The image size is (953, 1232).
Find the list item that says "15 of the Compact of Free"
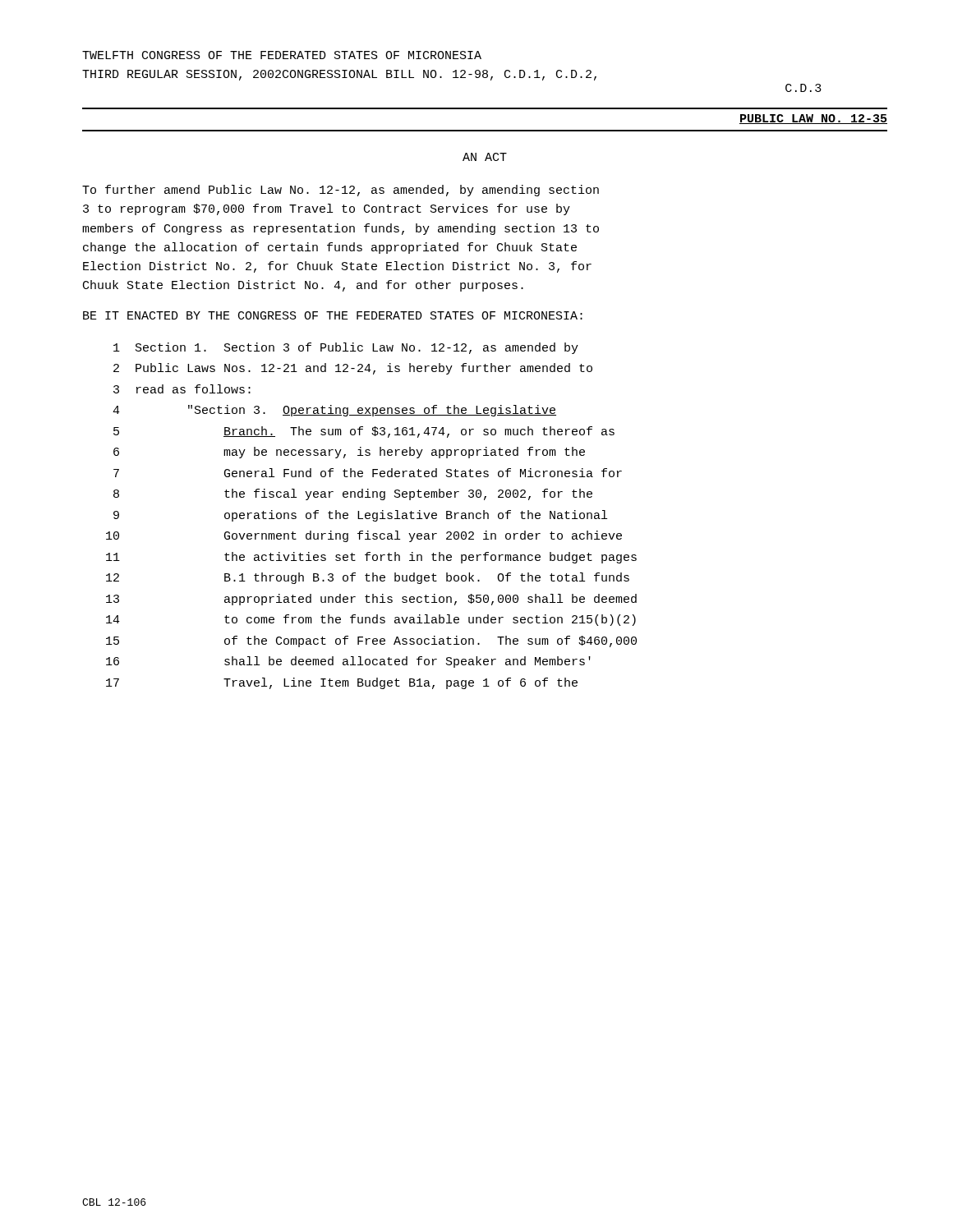[x=485, y=642]
